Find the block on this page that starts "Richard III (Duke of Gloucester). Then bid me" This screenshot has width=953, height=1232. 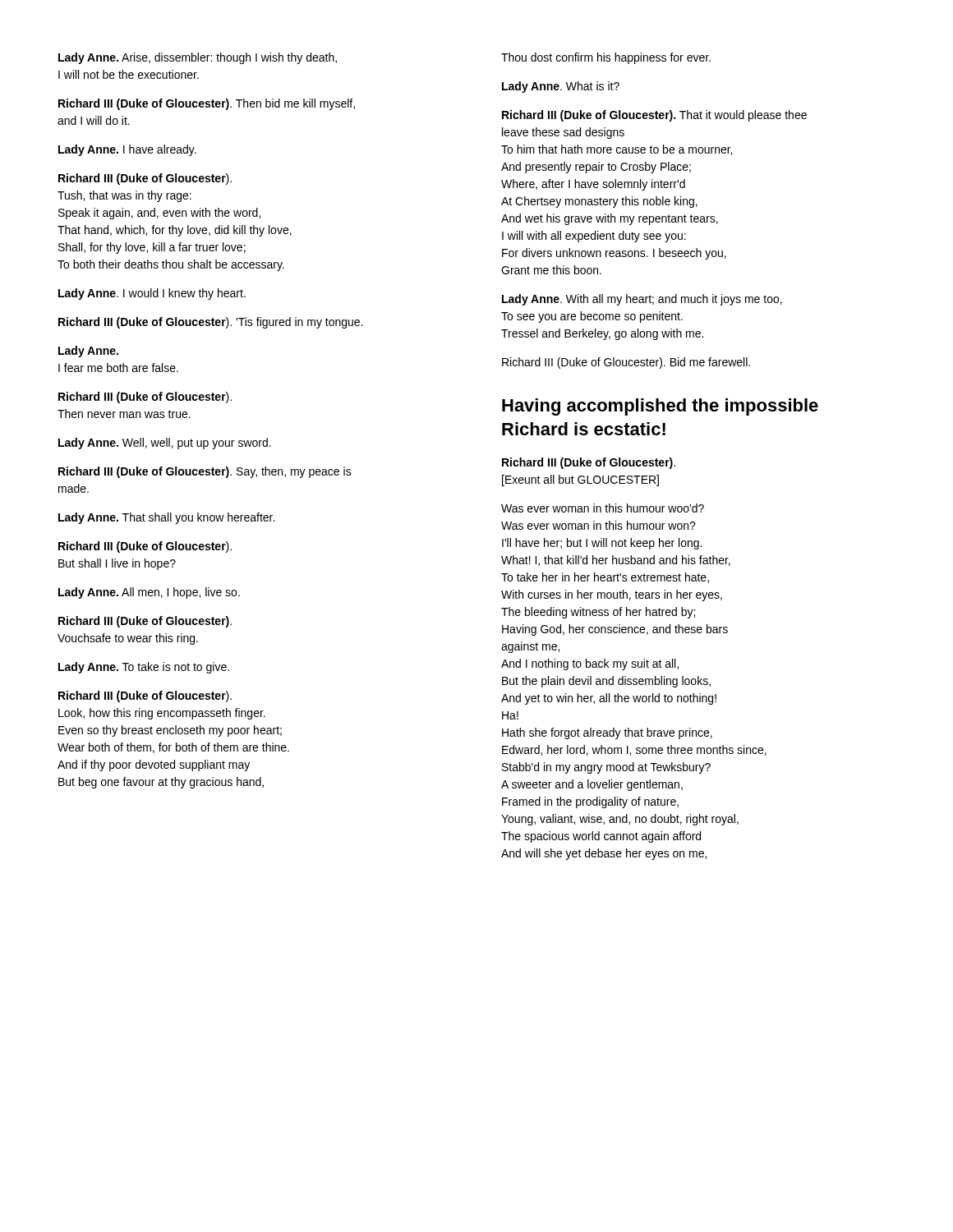(x=207, y=112)
